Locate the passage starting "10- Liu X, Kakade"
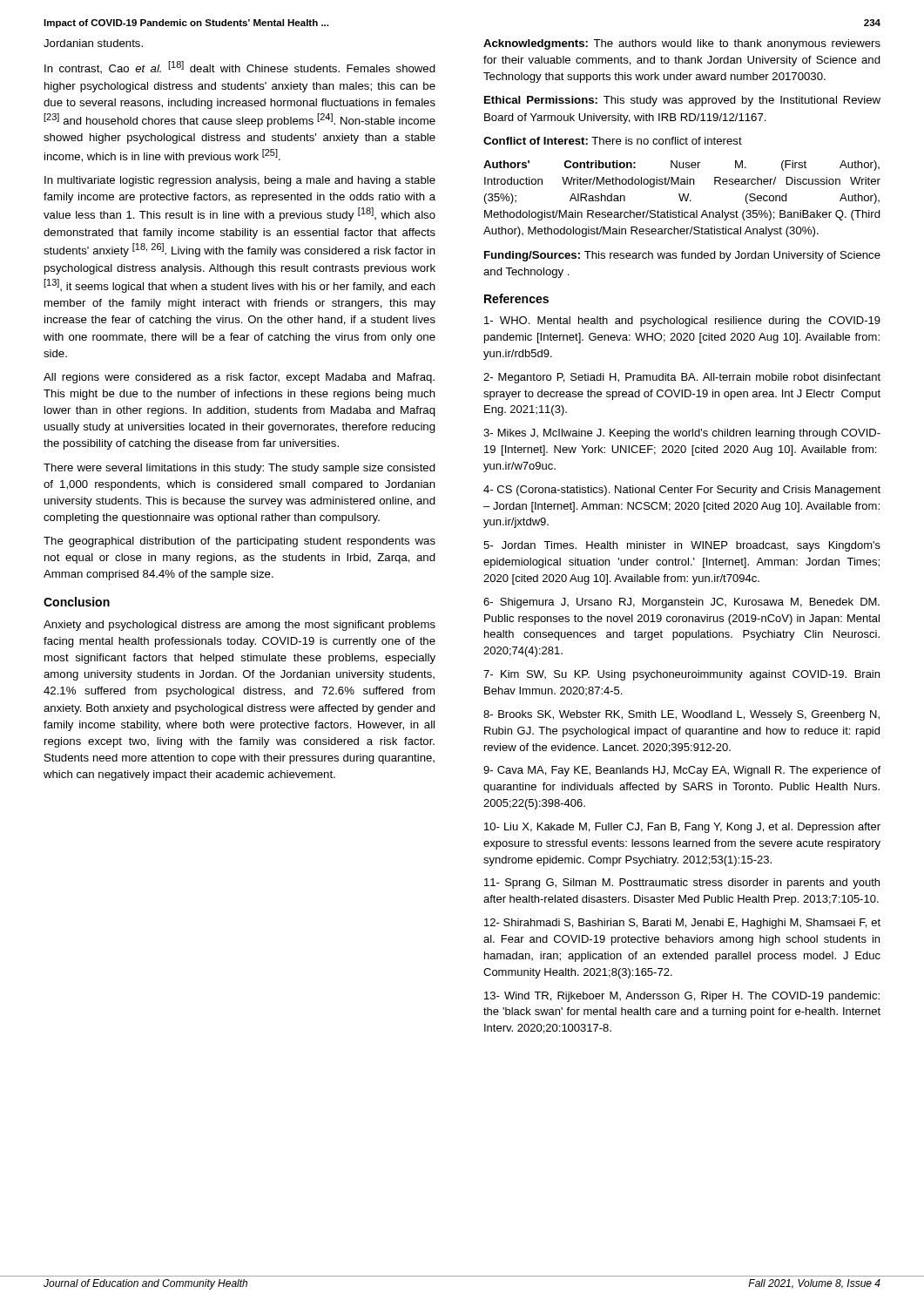The width and height of the screenshot is (924, 1307). (x=682, y=844)
